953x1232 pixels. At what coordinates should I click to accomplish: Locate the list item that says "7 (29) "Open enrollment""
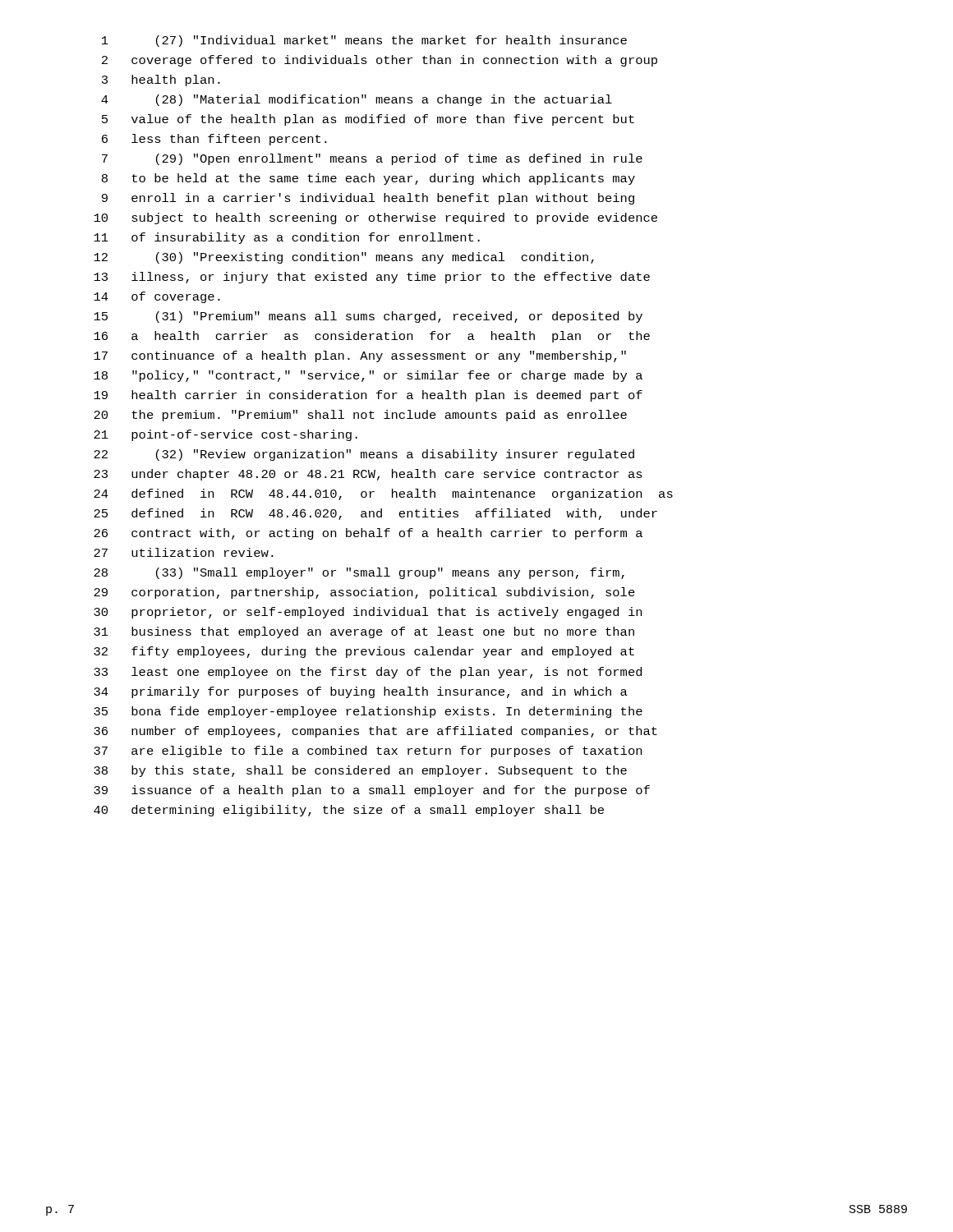pos(491,199)
